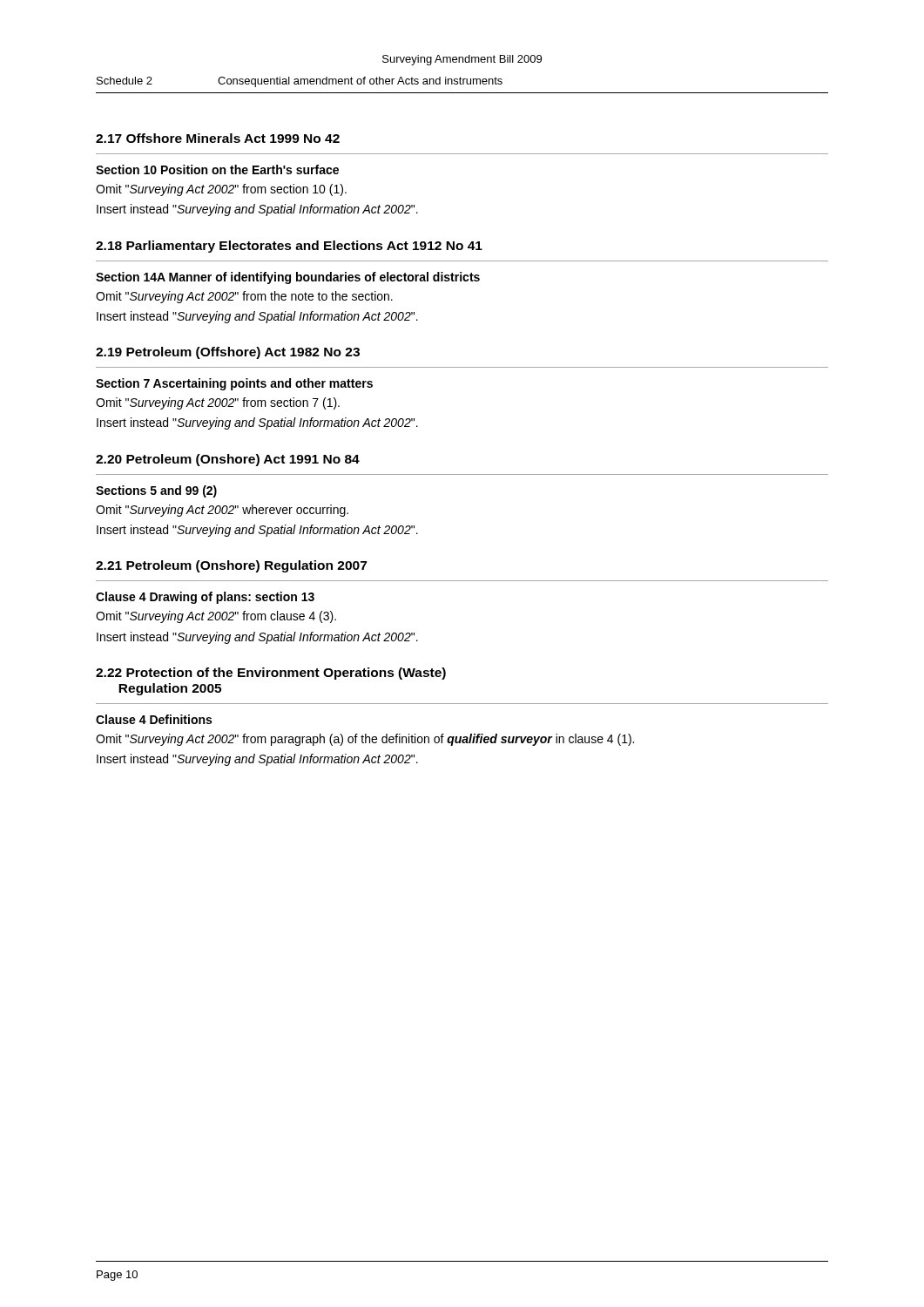This screenshot has width=924, height=1307.
Task: Navigate to the text block starting "Section 7 Ascertaining points and"
Action: click(x=234, y=384)
